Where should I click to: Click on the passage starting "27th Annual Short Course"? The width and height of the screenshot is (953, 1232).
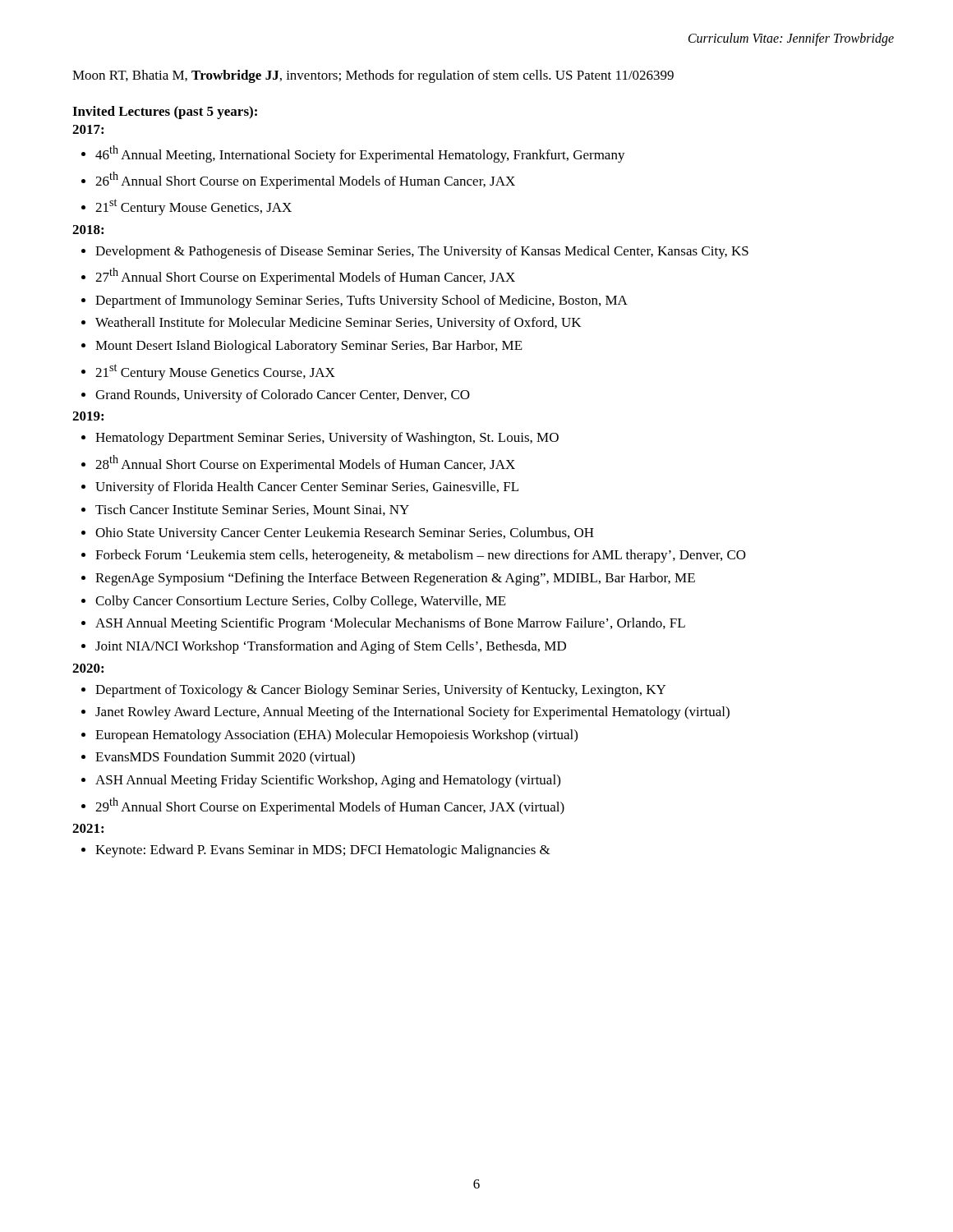coord(305,275)
